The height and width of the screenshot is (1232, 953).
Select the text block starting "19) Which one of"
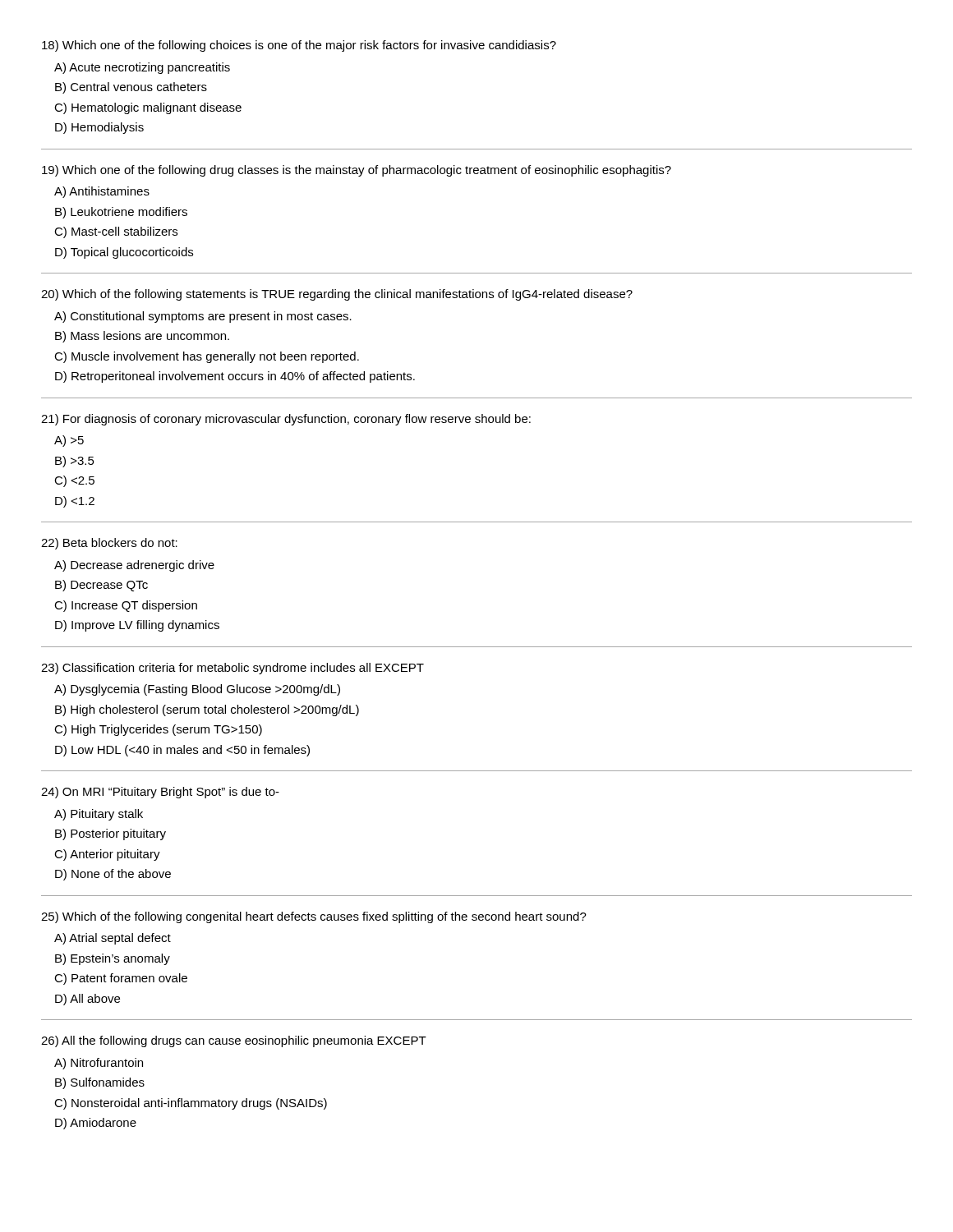pyautogui.click(x=357, y=171)
